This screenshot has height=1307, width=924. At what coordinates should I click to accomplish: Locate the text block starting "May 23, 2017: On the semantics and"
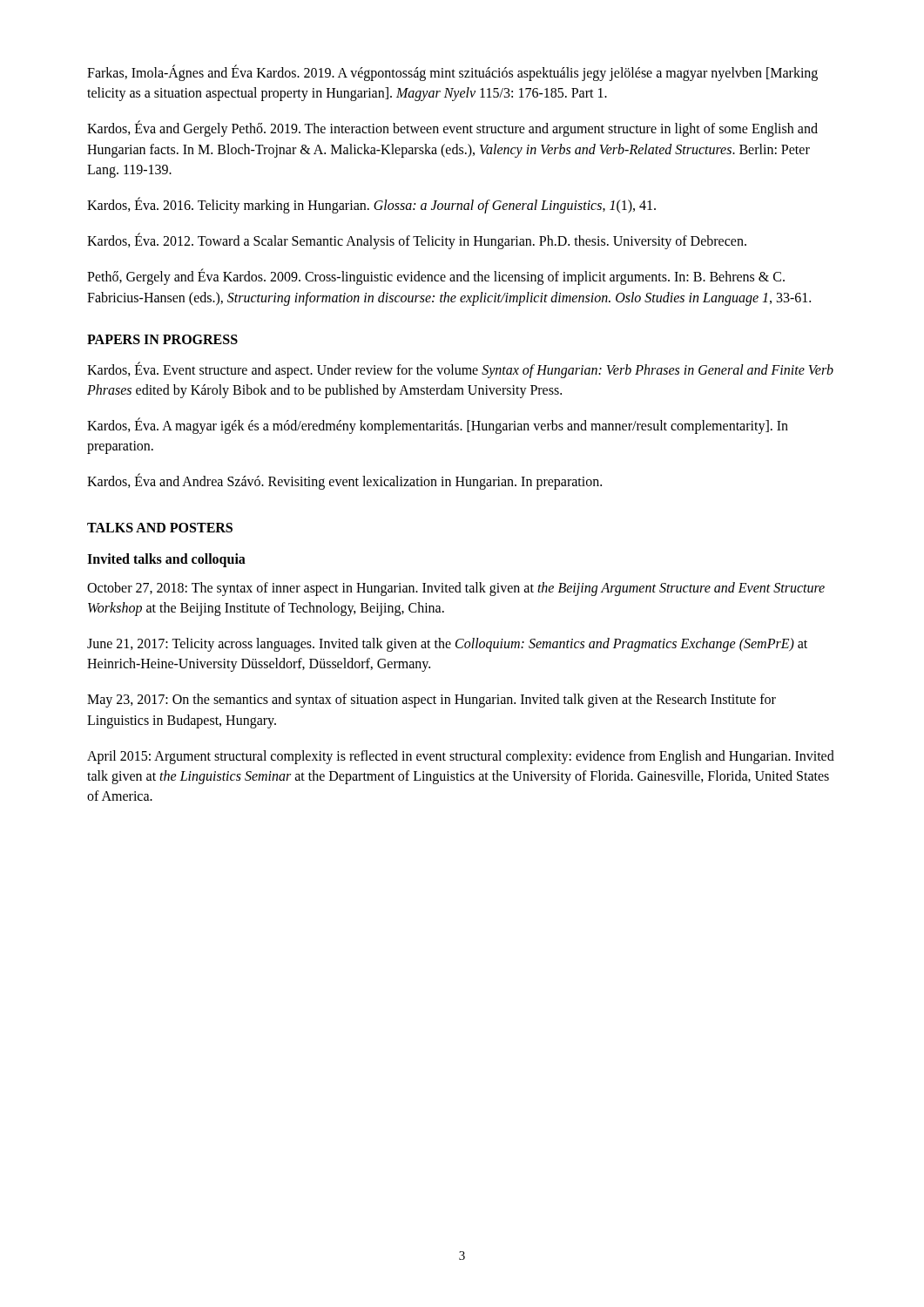(432, 710)
